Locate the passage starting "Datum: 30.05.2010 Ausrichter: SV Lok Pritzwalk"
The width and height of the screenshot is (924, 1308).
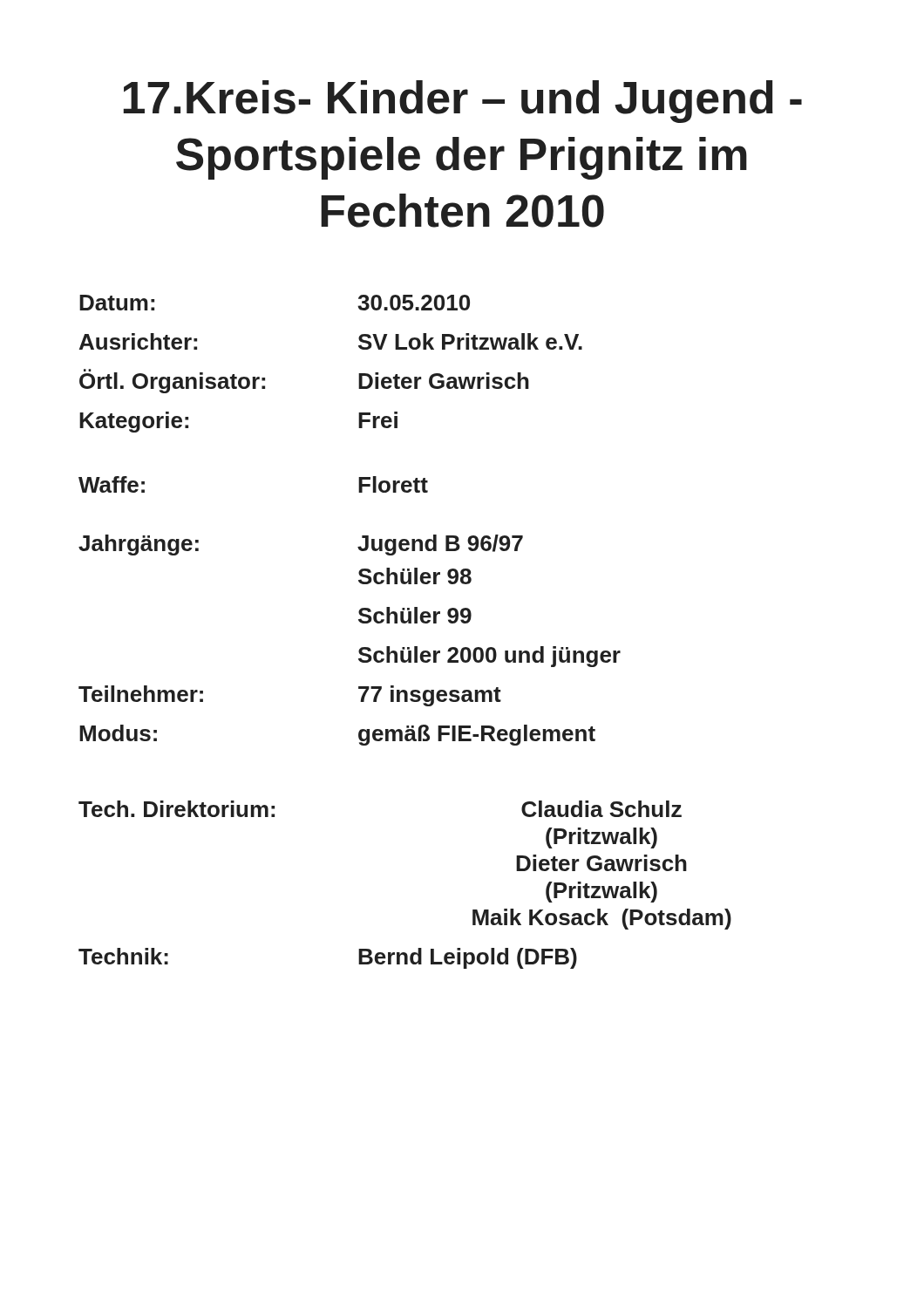(x=119, y=302)
